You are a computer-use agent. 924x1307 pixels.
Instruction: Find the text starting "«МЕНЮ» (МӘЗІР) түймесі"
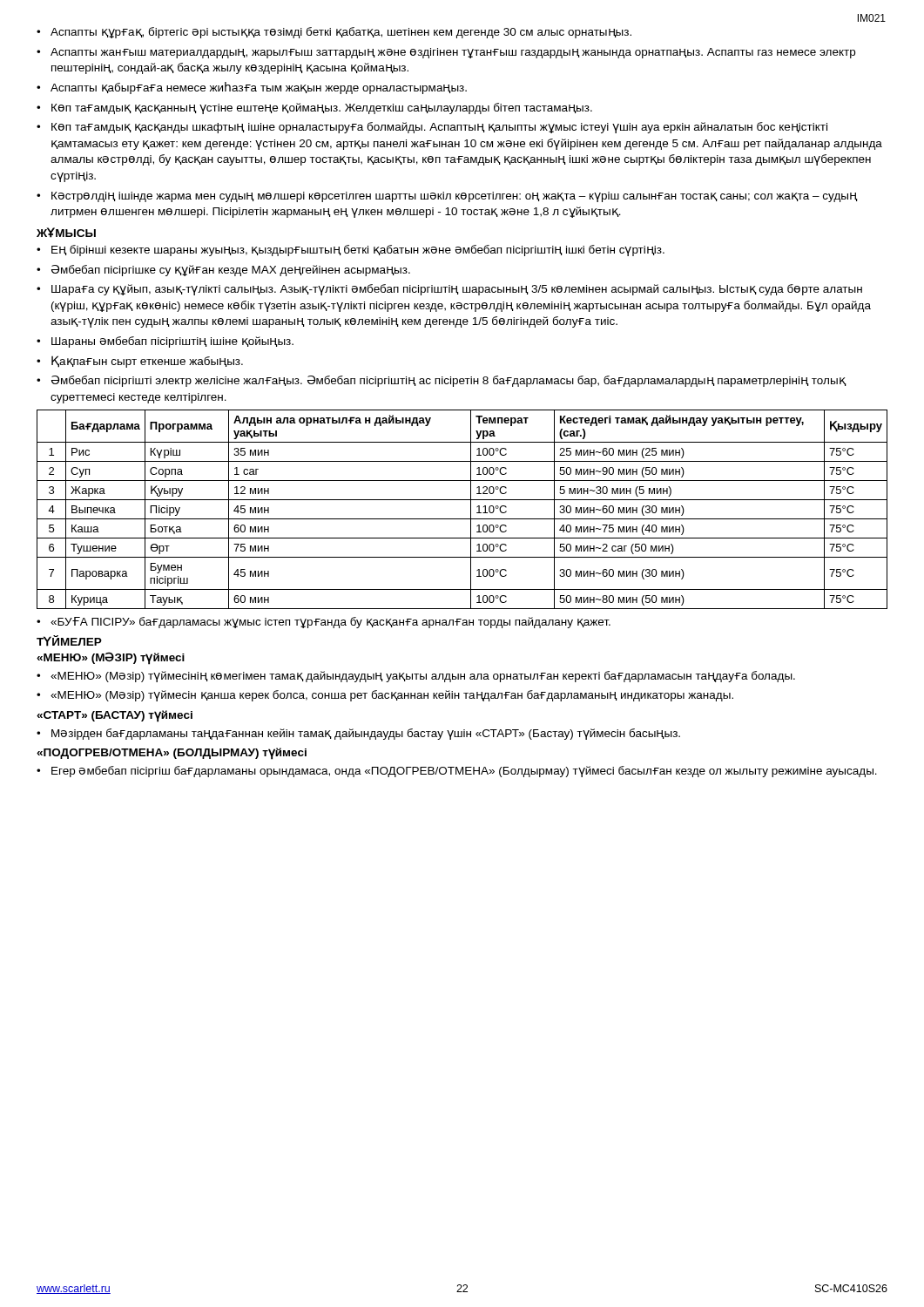pyautogui.click(x=111, y=658)
